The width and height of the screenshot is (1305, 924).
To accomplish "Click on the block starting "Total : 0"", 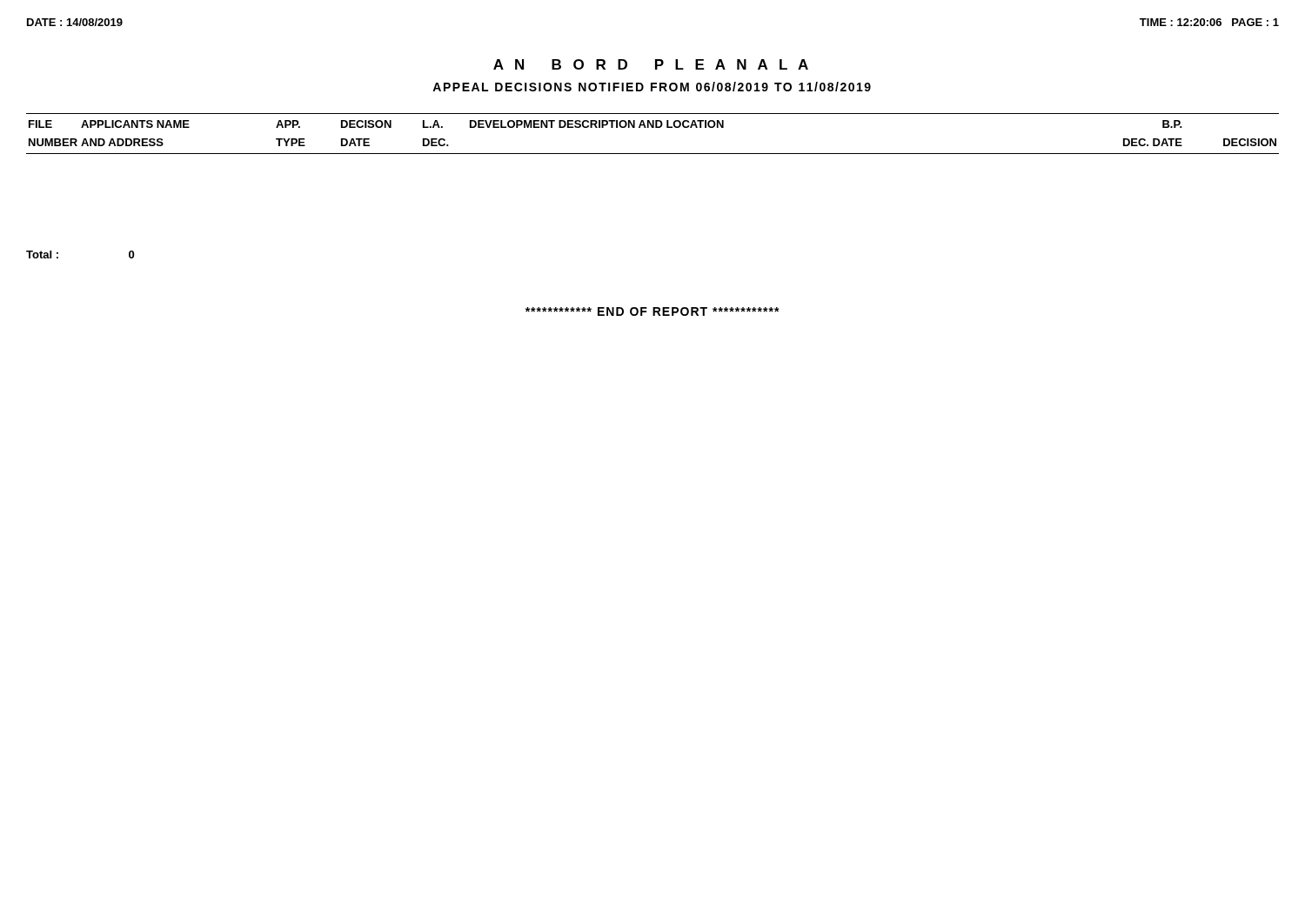I will pyautogui.click(x=39, y=254).
